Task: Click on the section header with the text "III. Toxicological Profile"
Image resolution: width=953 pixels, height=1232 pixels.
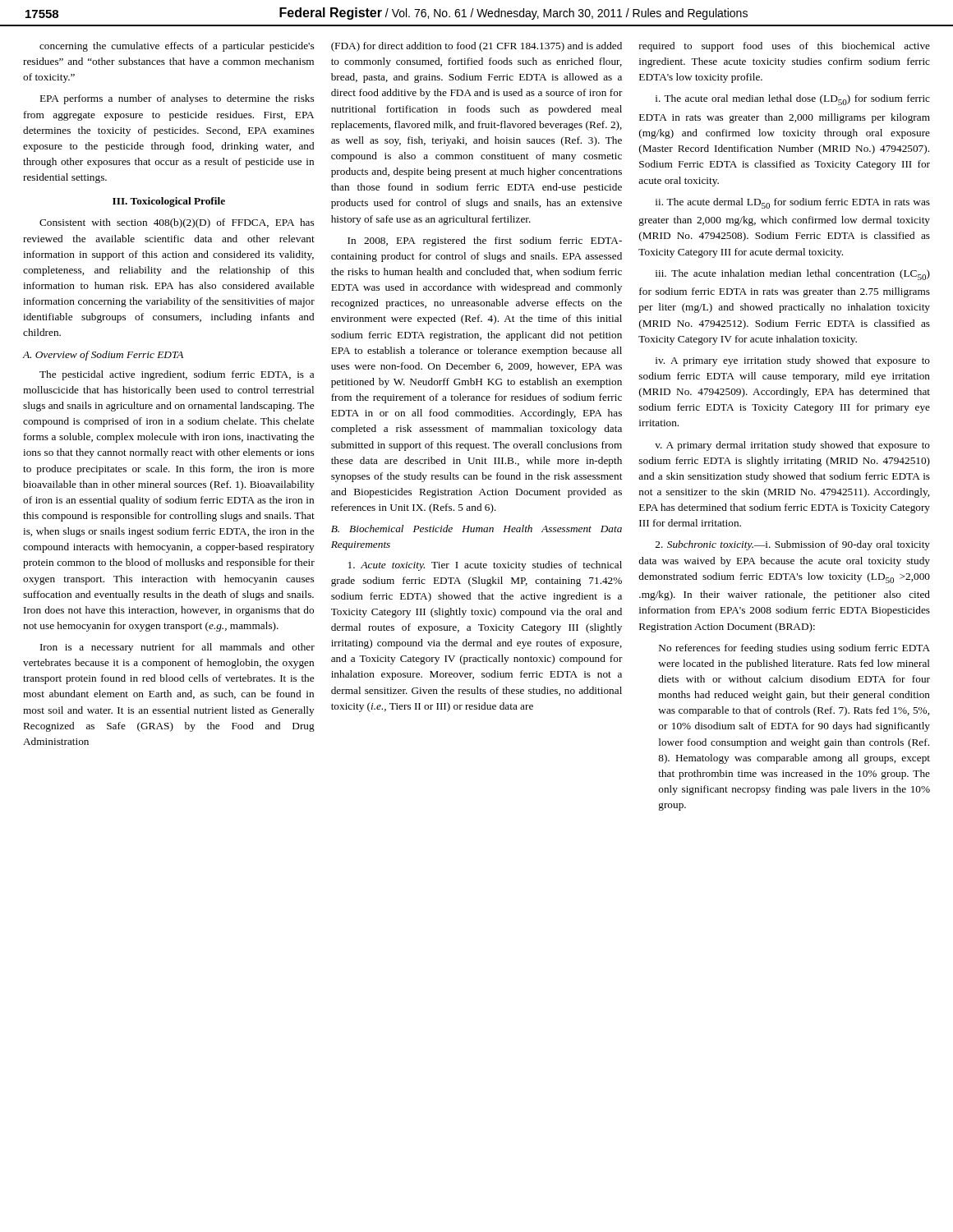Action: 169,201
